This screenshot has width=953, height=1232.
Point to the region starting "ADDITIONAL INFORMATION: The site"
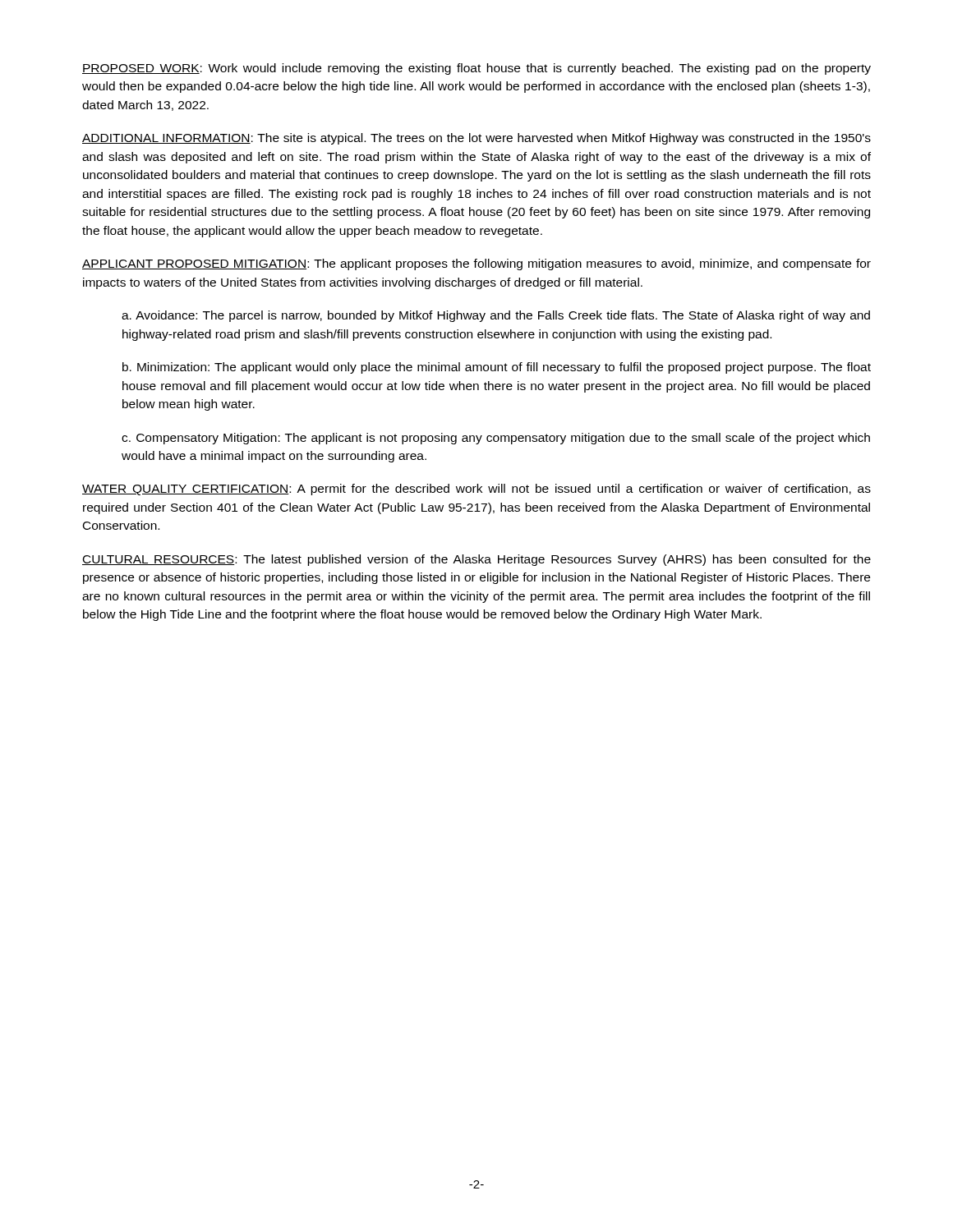pos(476,184)
